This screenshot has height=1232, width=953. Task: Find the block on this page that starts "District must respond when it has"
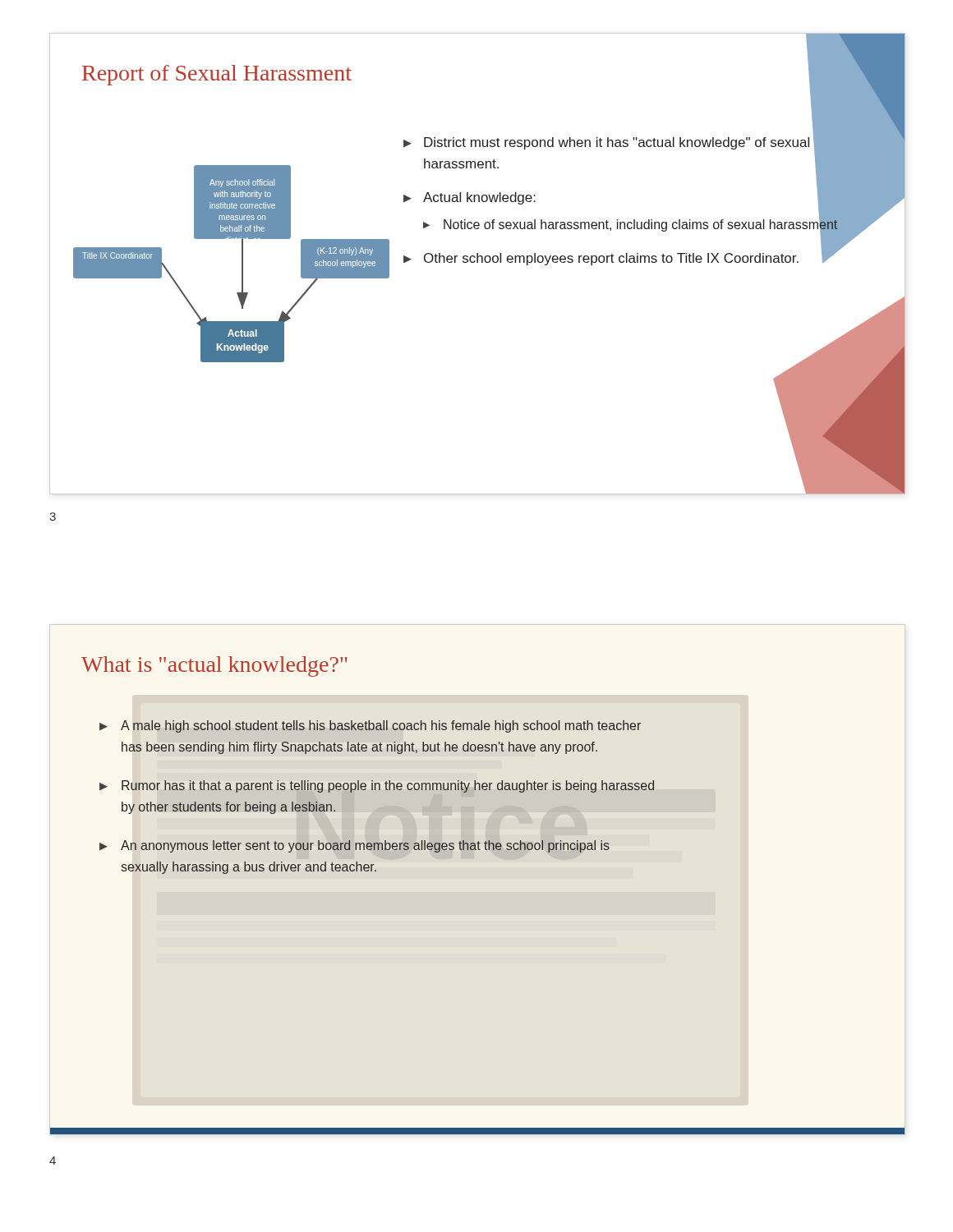coord(633,200)
